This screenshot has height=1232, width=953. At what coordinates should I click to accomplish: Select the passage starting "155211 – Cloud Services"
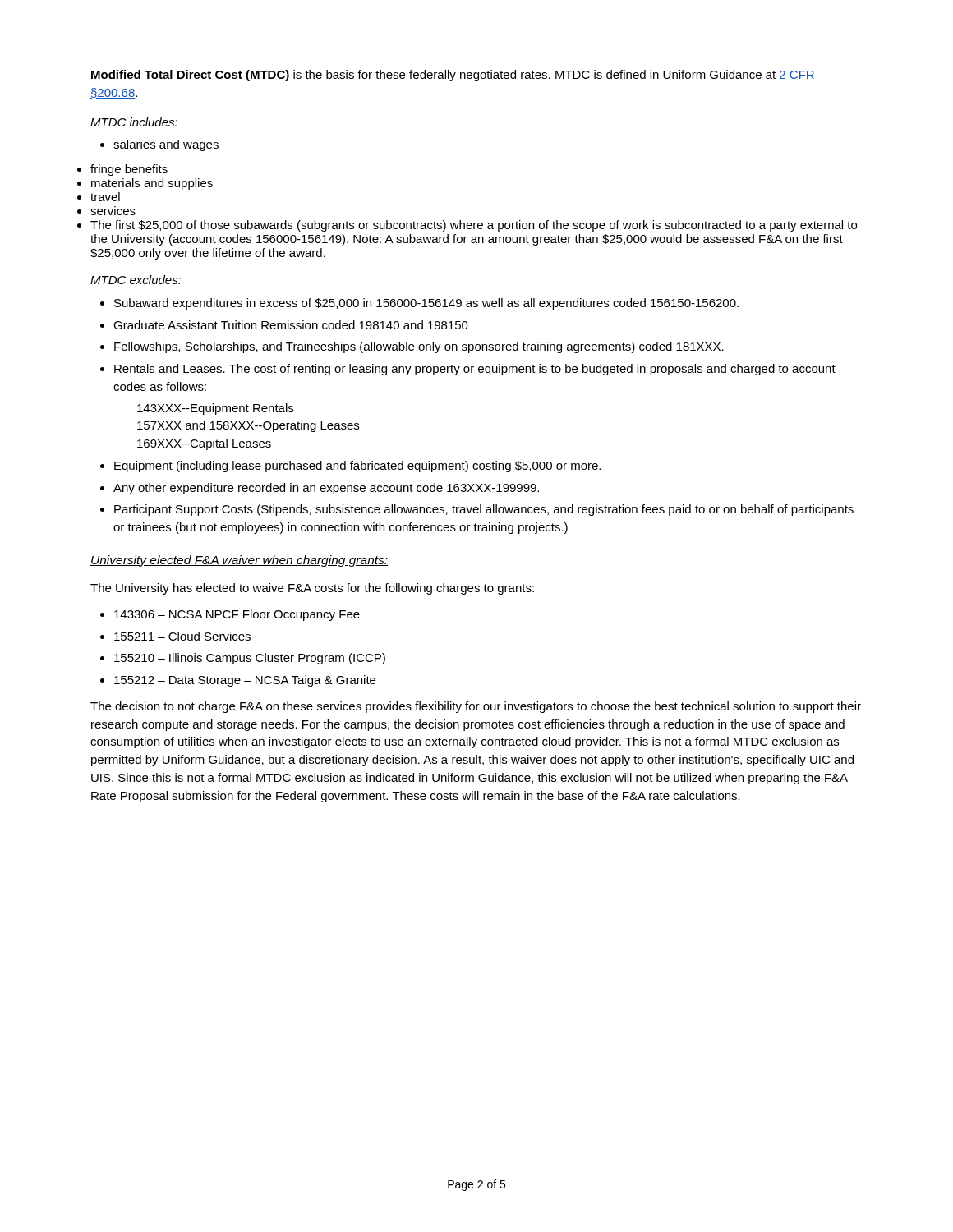point(182,636)
